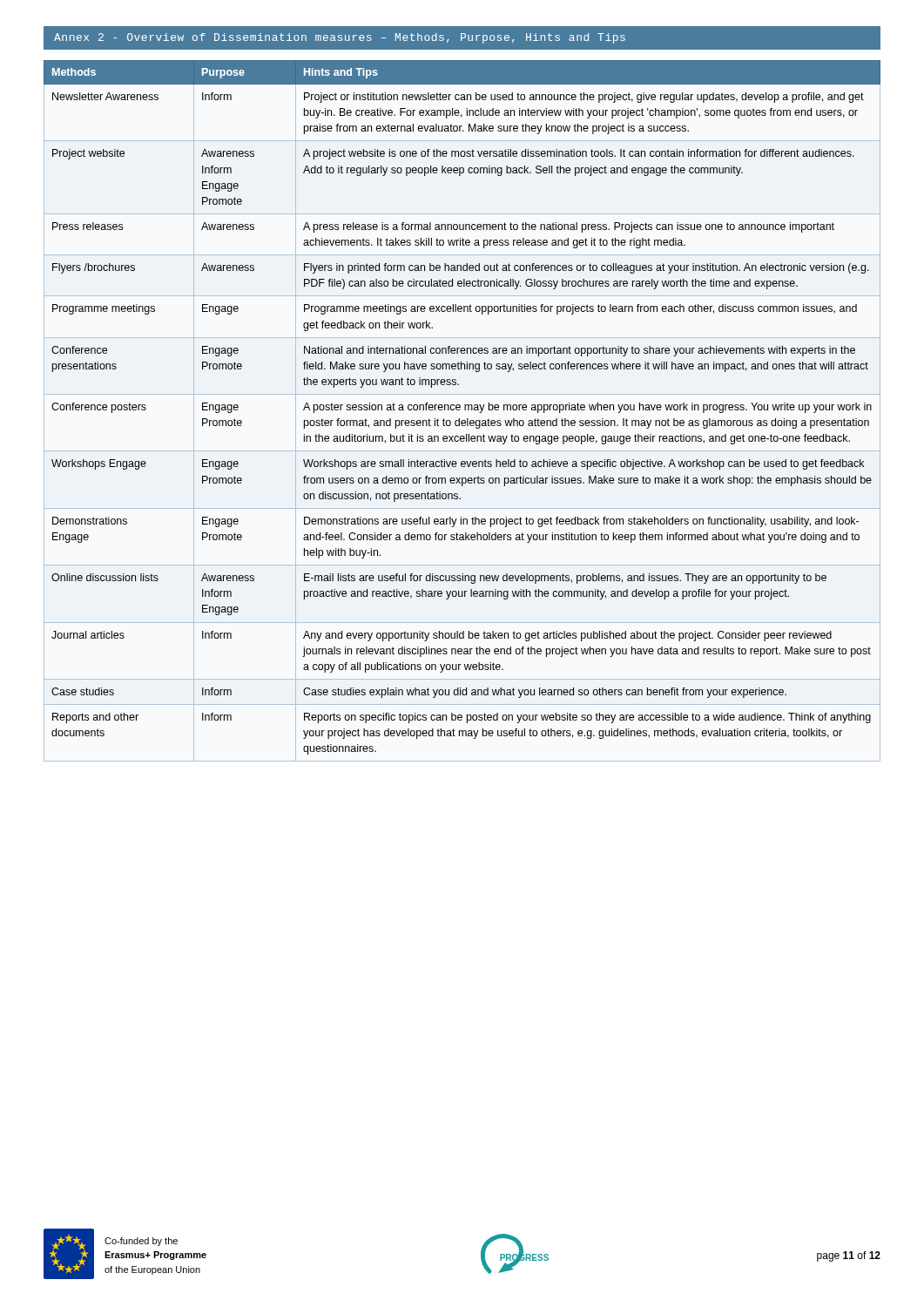Find the text block starting "Annex 2 - Overview of Dissemination measures"
This screenshot has height=1307, width=924.
tap(340, 38)
